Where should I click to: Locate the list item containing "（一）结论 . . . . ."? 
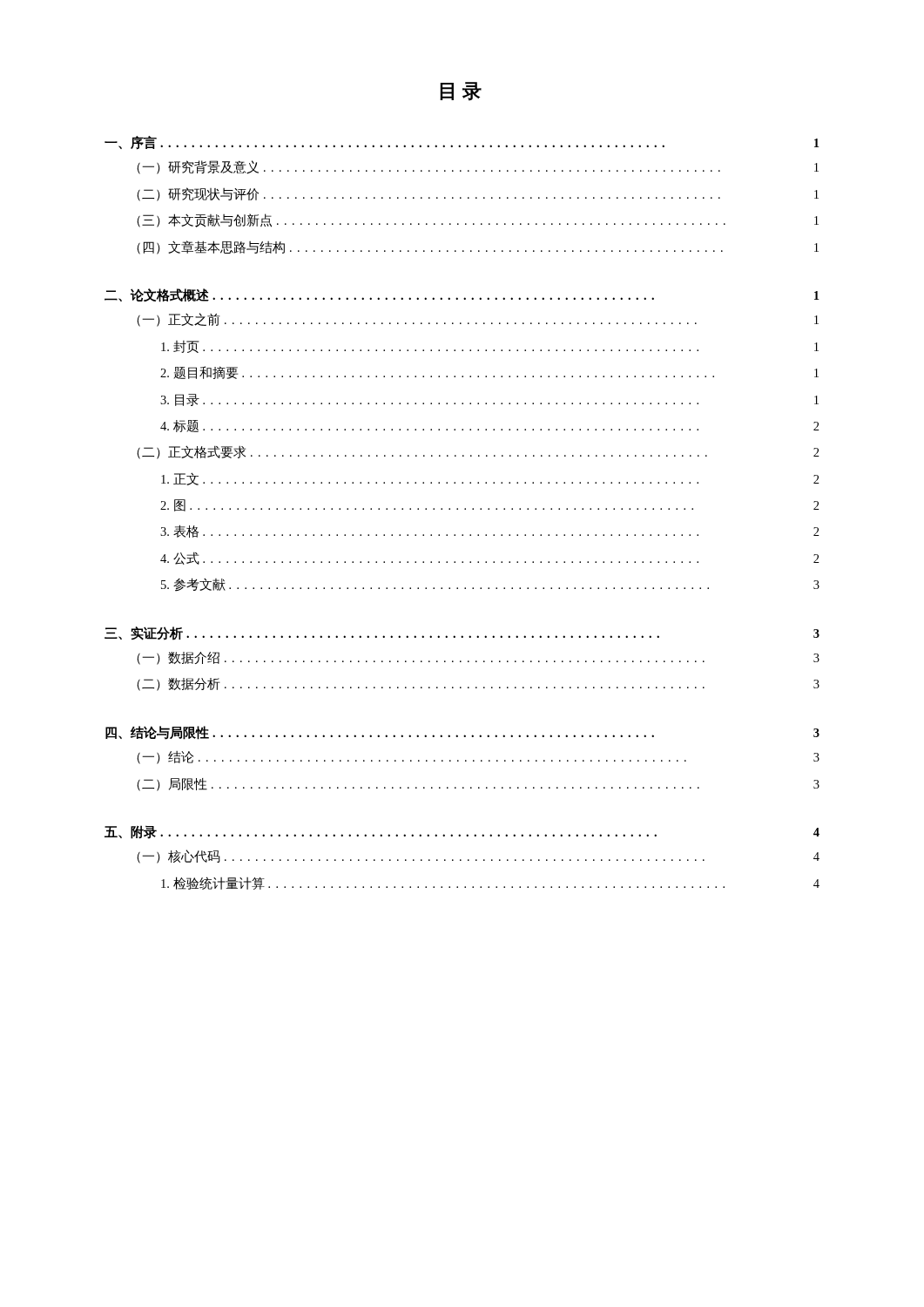pyautogui.click(x=474, y=758)
